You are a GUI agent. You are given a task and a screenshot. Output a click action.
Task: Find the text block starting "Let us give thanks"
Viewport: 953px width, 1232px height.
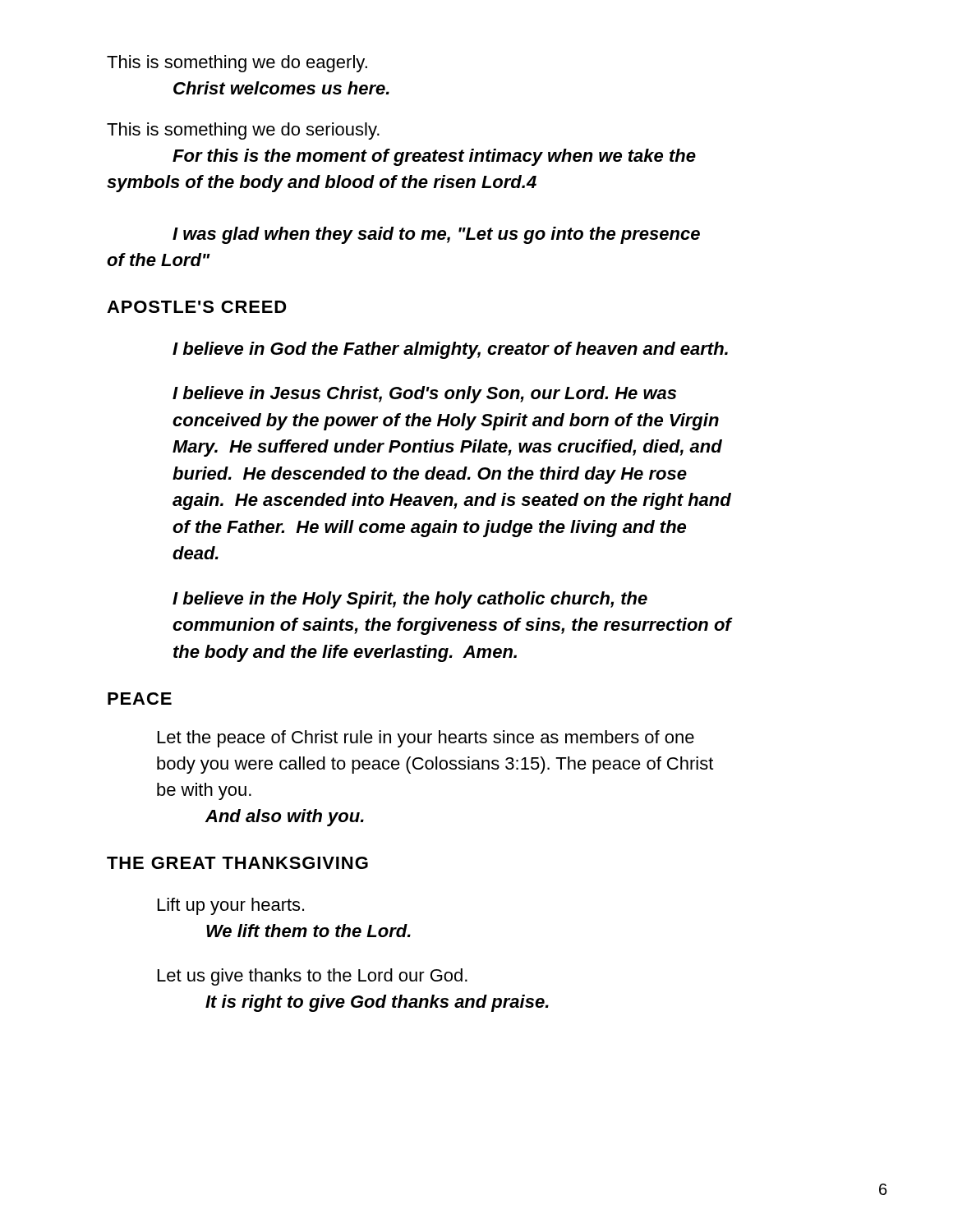[353, 988]
